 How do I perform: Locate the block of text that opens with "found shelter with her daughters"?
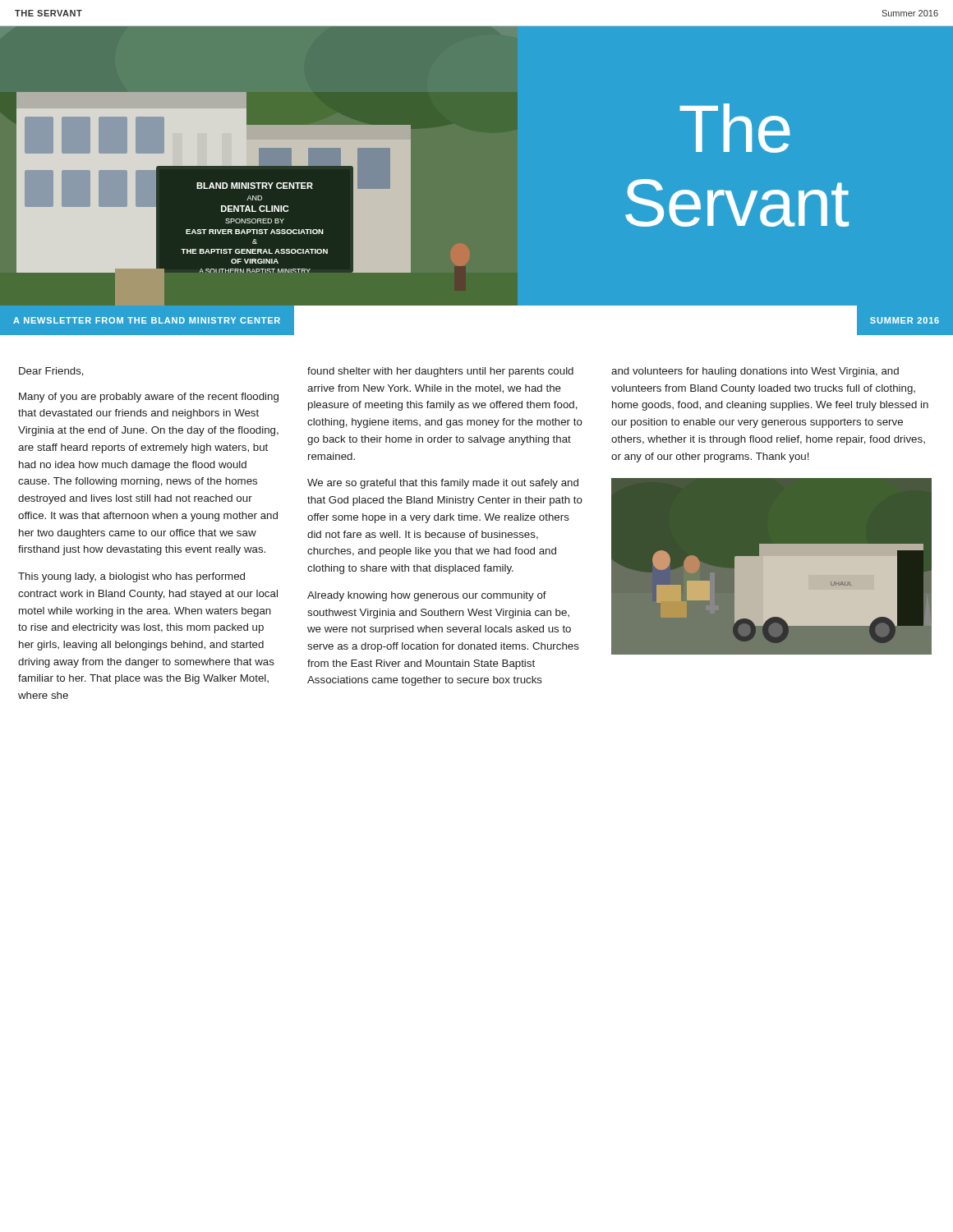[x=446, y=526]
